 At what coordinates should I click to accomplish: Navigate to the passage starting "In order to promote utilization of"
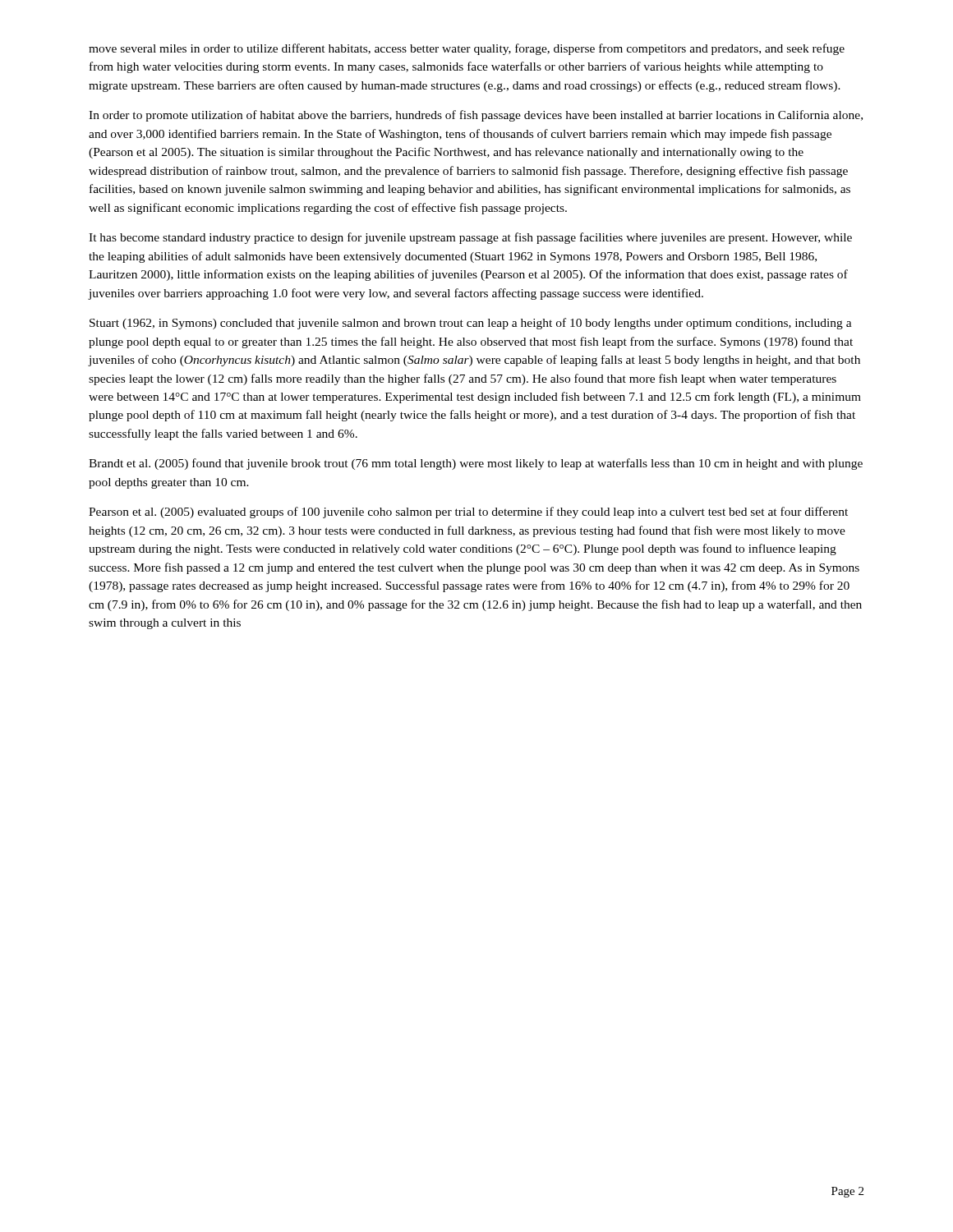(x=476, y=161)
